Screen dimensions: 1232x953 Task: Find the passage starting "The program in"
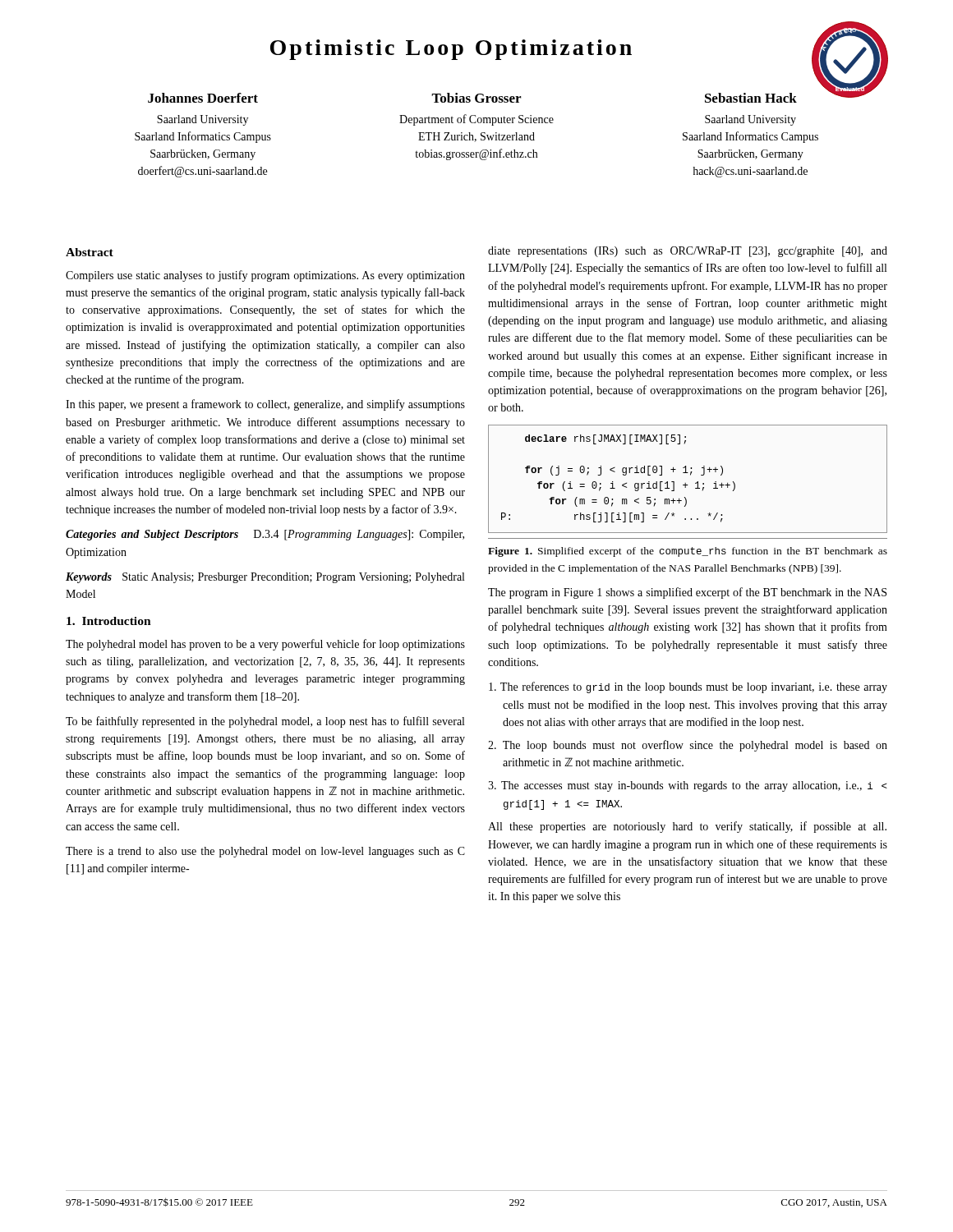coord(688,628)
